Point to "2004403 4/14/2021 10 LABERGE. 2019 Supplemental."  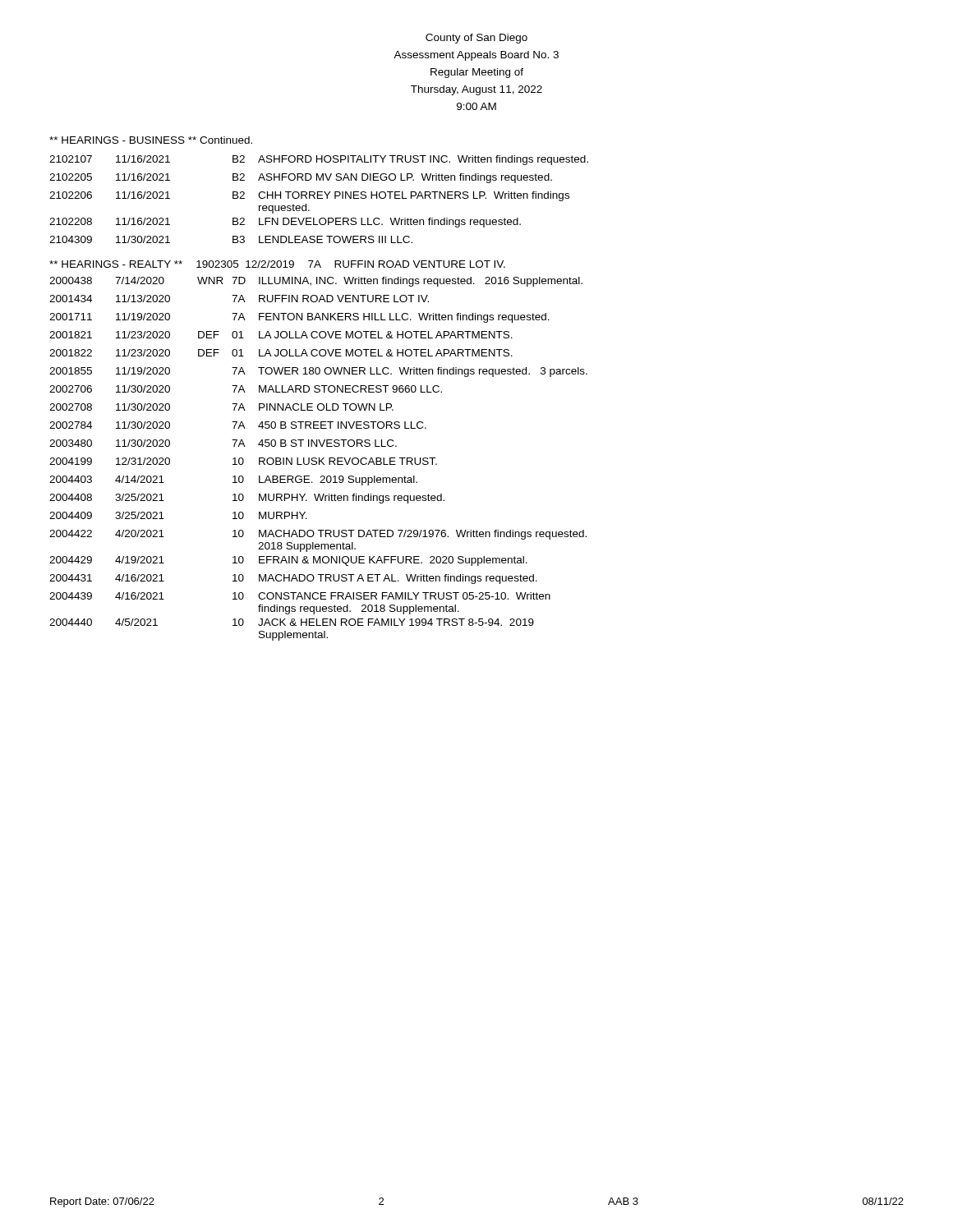(233, 480)
